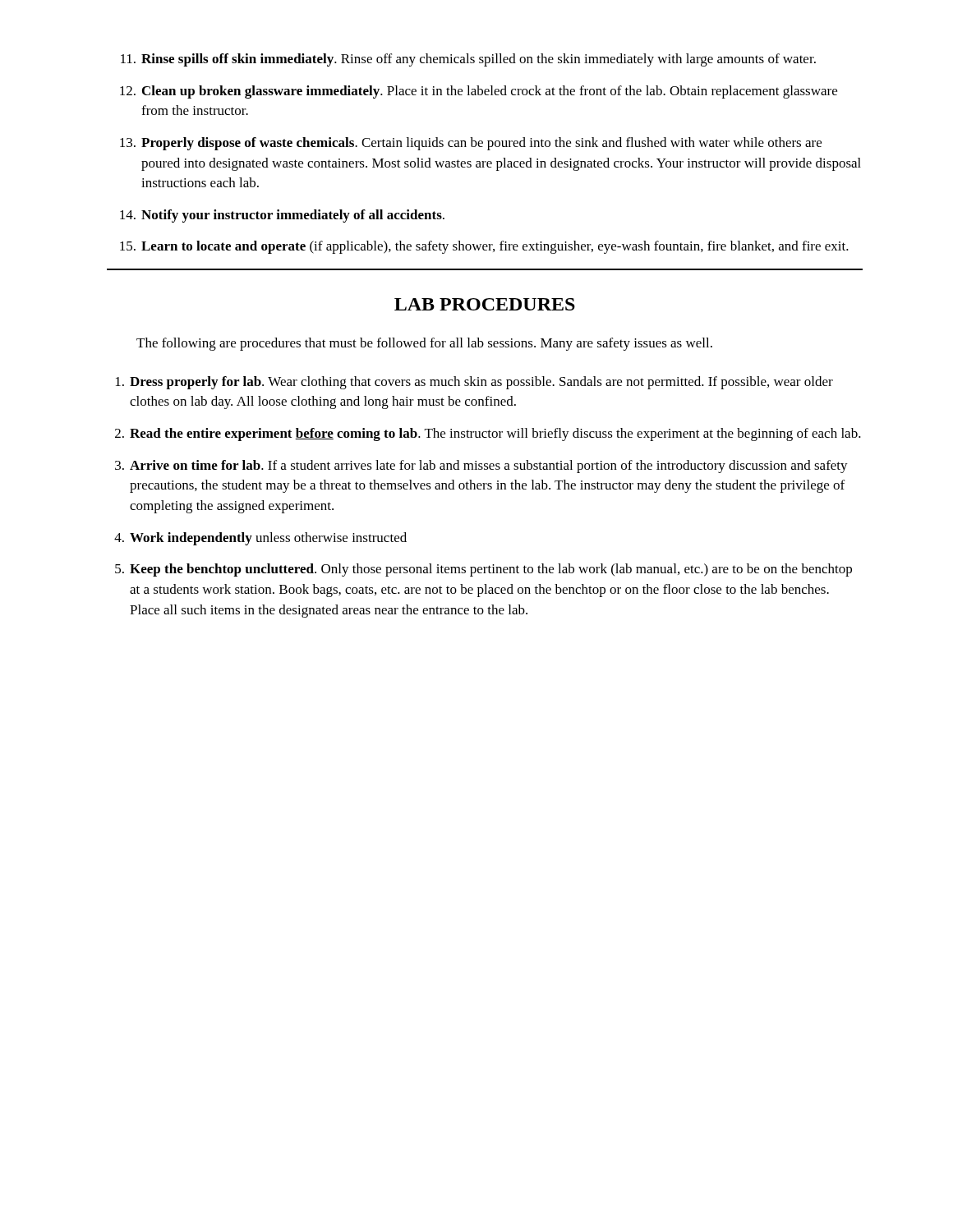The height and width of the screenshot is (1232, 953).
Task: Click on the list item that says "5. Keep the"
Action: [485, 590]
